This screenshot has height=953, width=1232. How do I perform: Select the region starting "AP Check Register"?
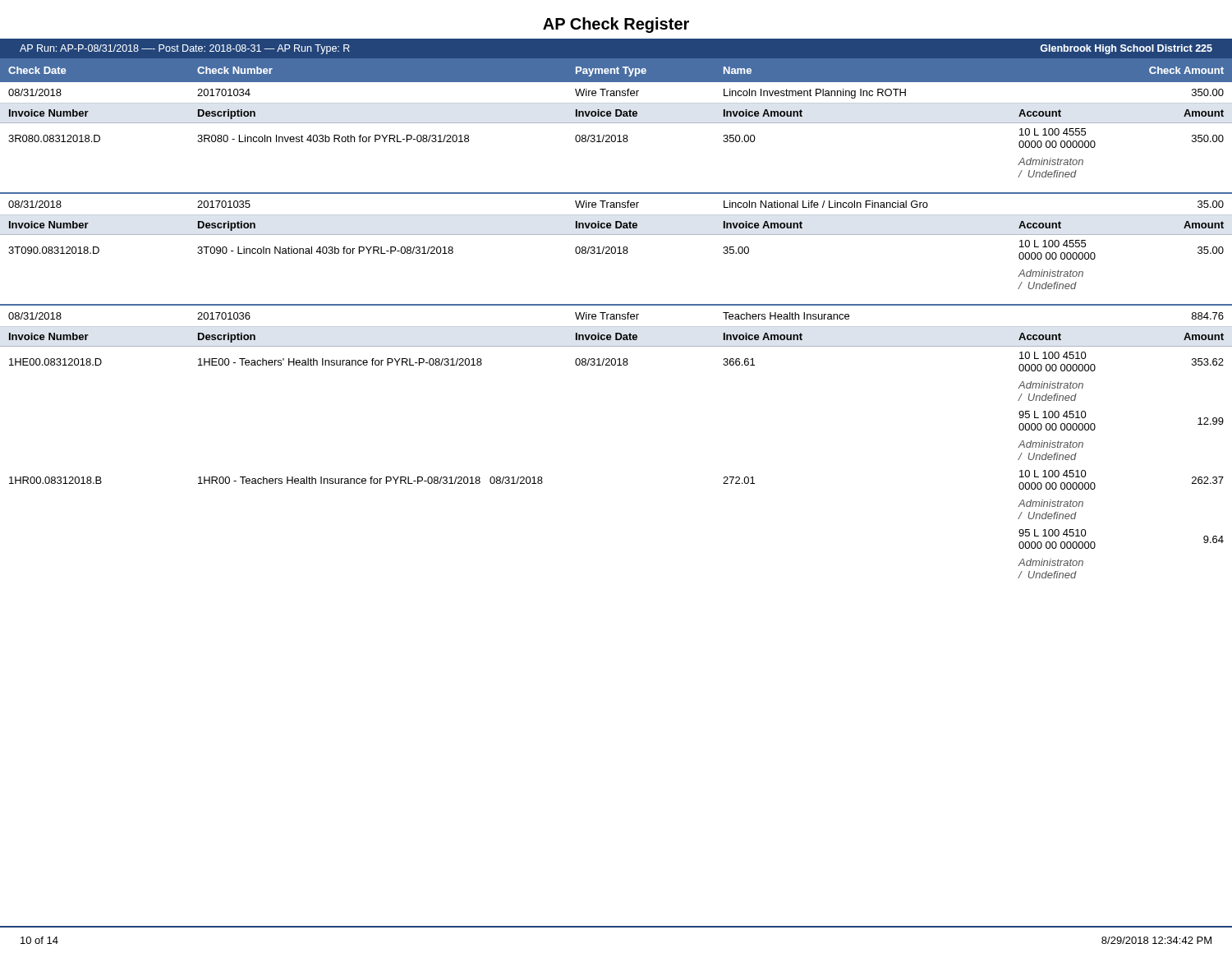(616, 24)
